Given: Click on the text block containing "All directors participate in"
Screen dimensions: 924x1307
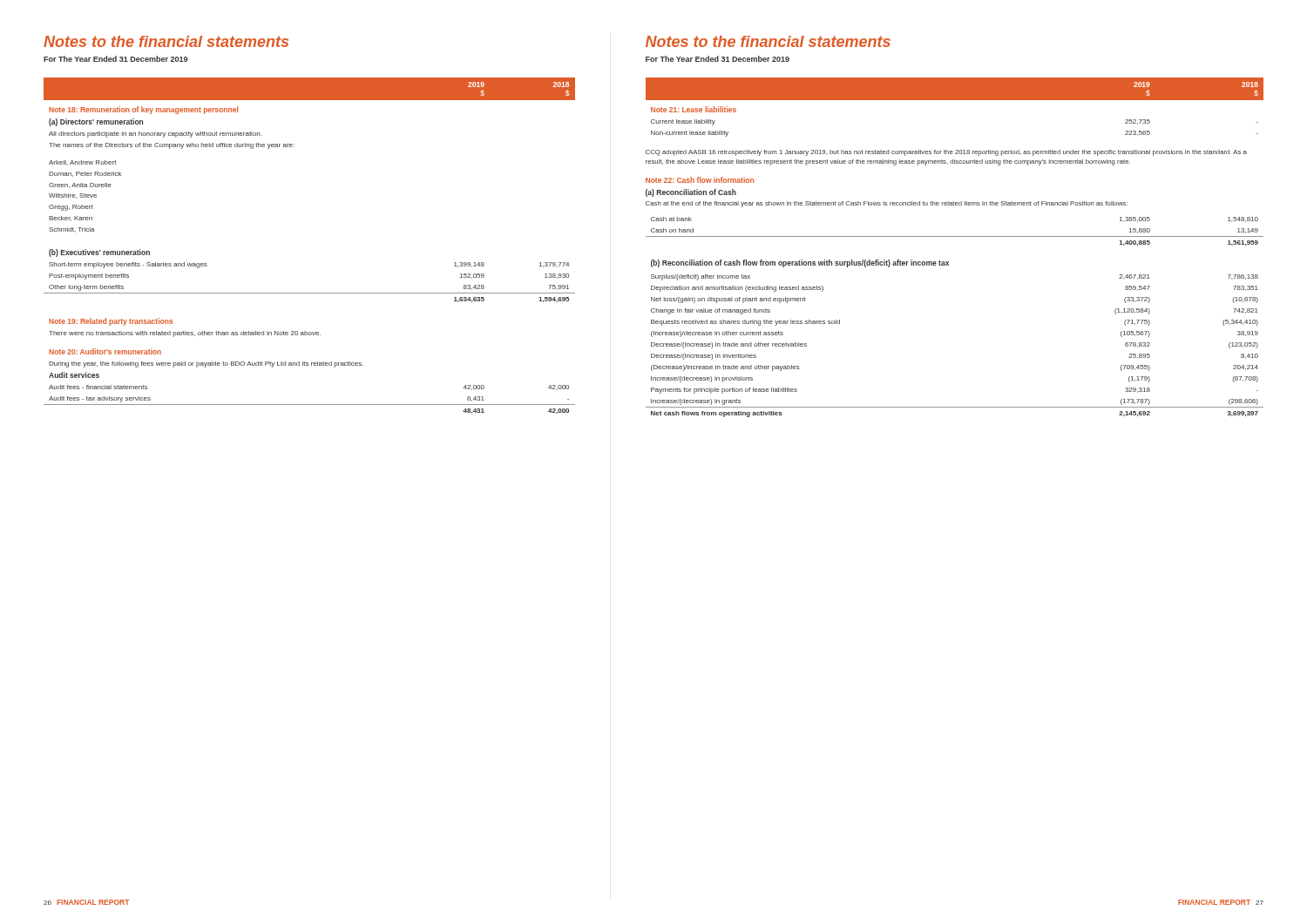Looking at the screenshot, I should coord(156,134).
